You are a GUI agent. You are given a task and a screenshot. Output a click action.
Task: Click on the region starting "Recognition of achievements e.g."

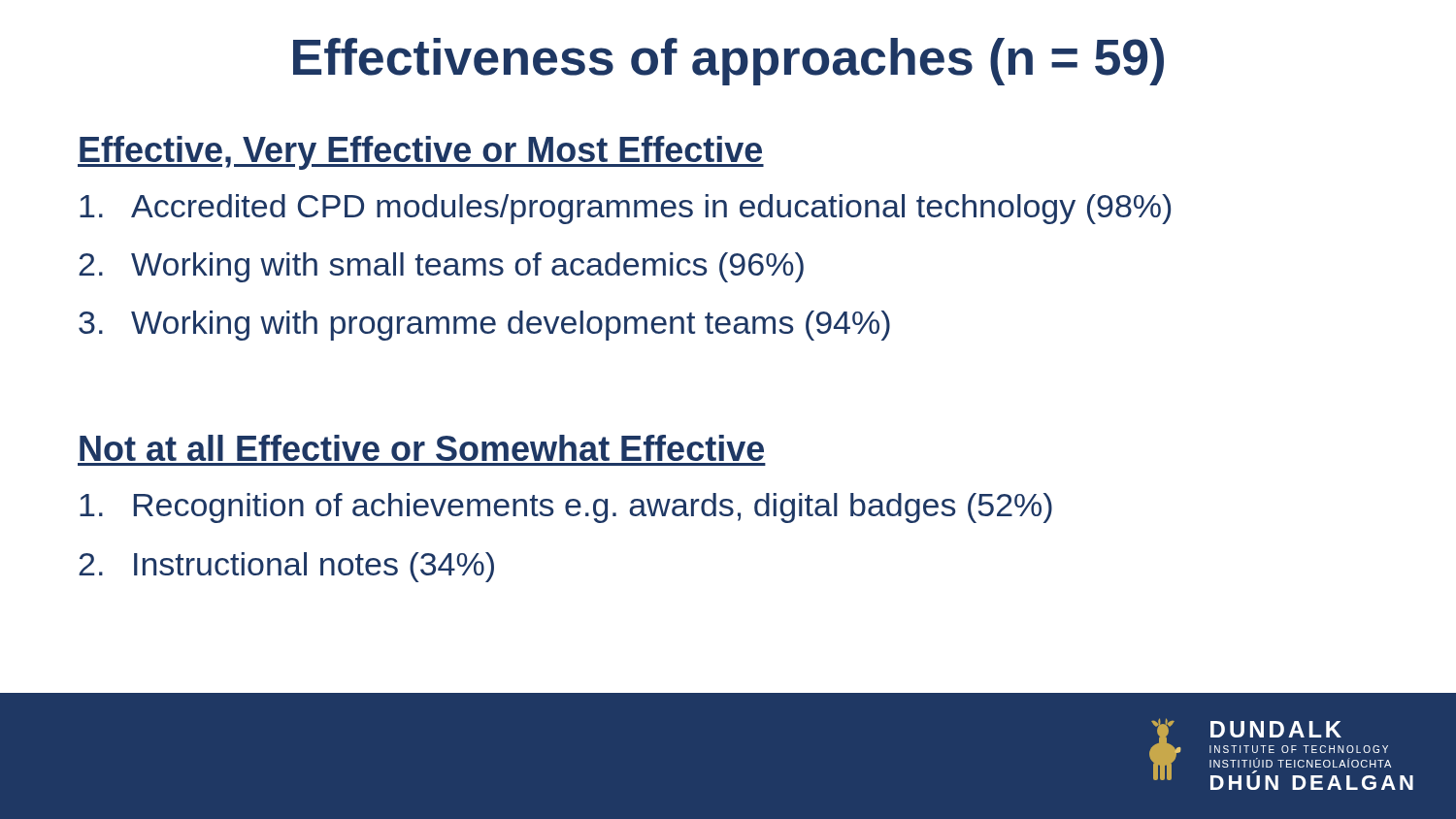pyautogui.click(x=566, y=505)
